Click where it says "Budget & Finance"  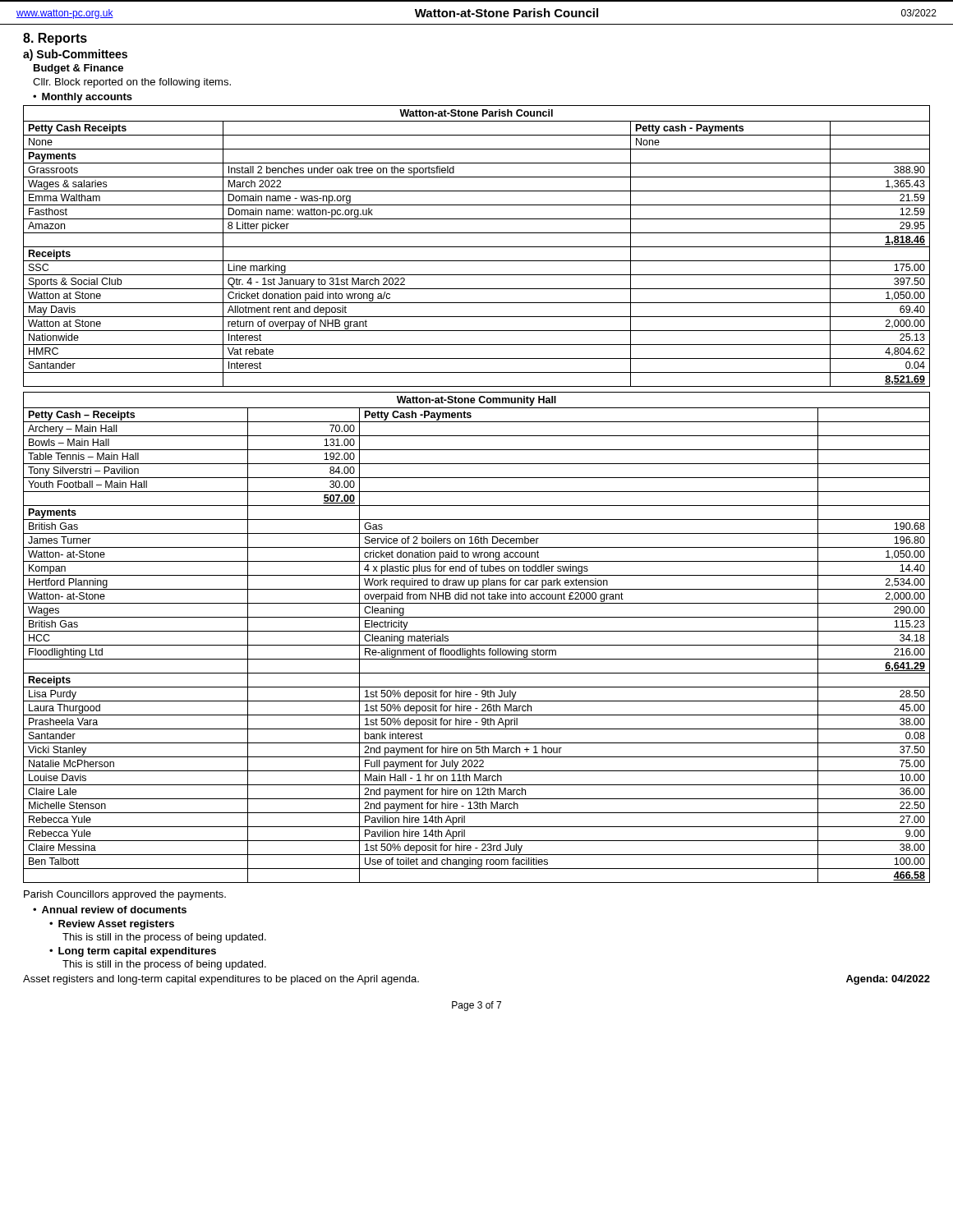click(x=78, y=68)
